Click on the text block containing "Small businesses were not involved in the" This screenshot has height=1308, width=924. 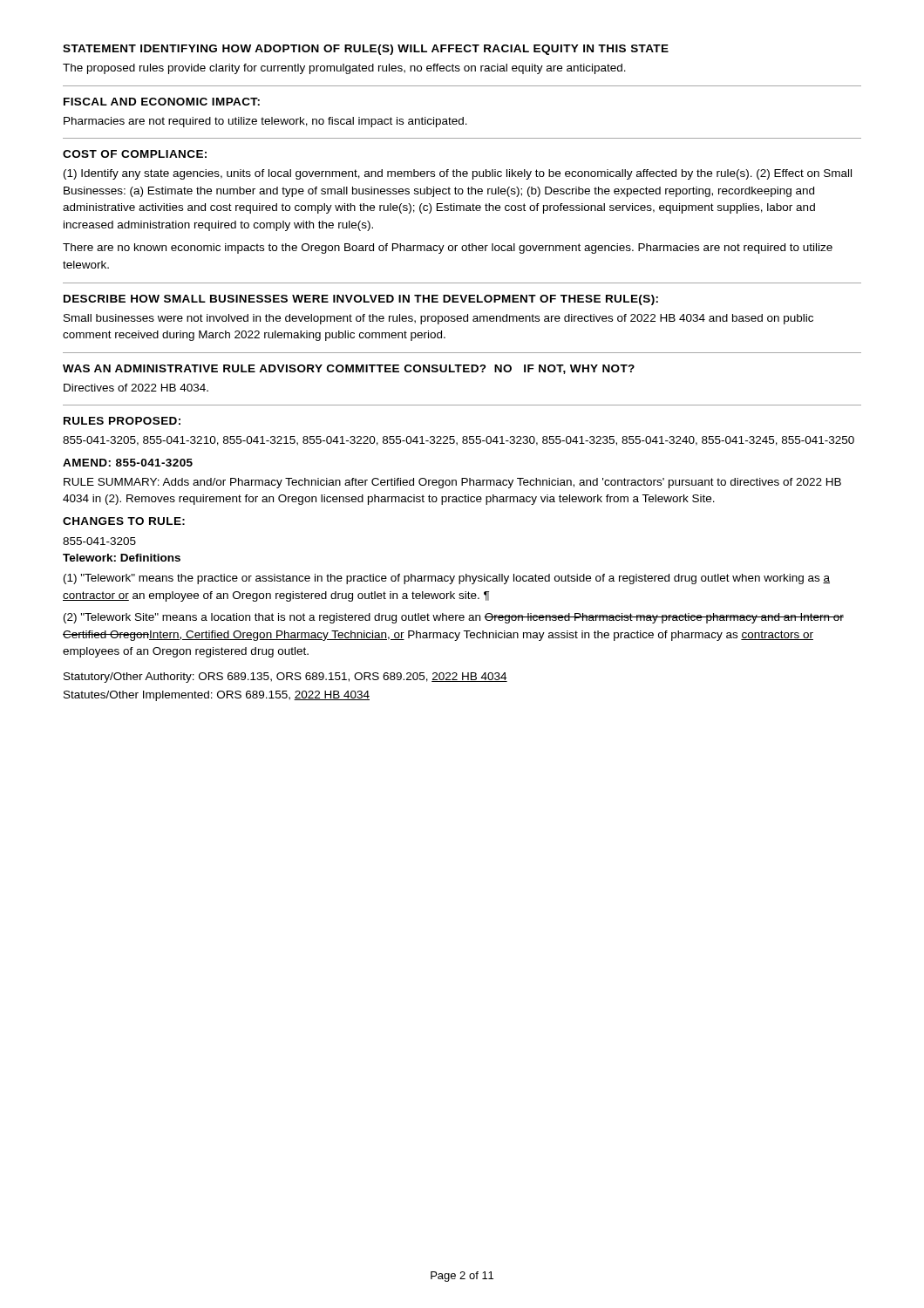438,326
